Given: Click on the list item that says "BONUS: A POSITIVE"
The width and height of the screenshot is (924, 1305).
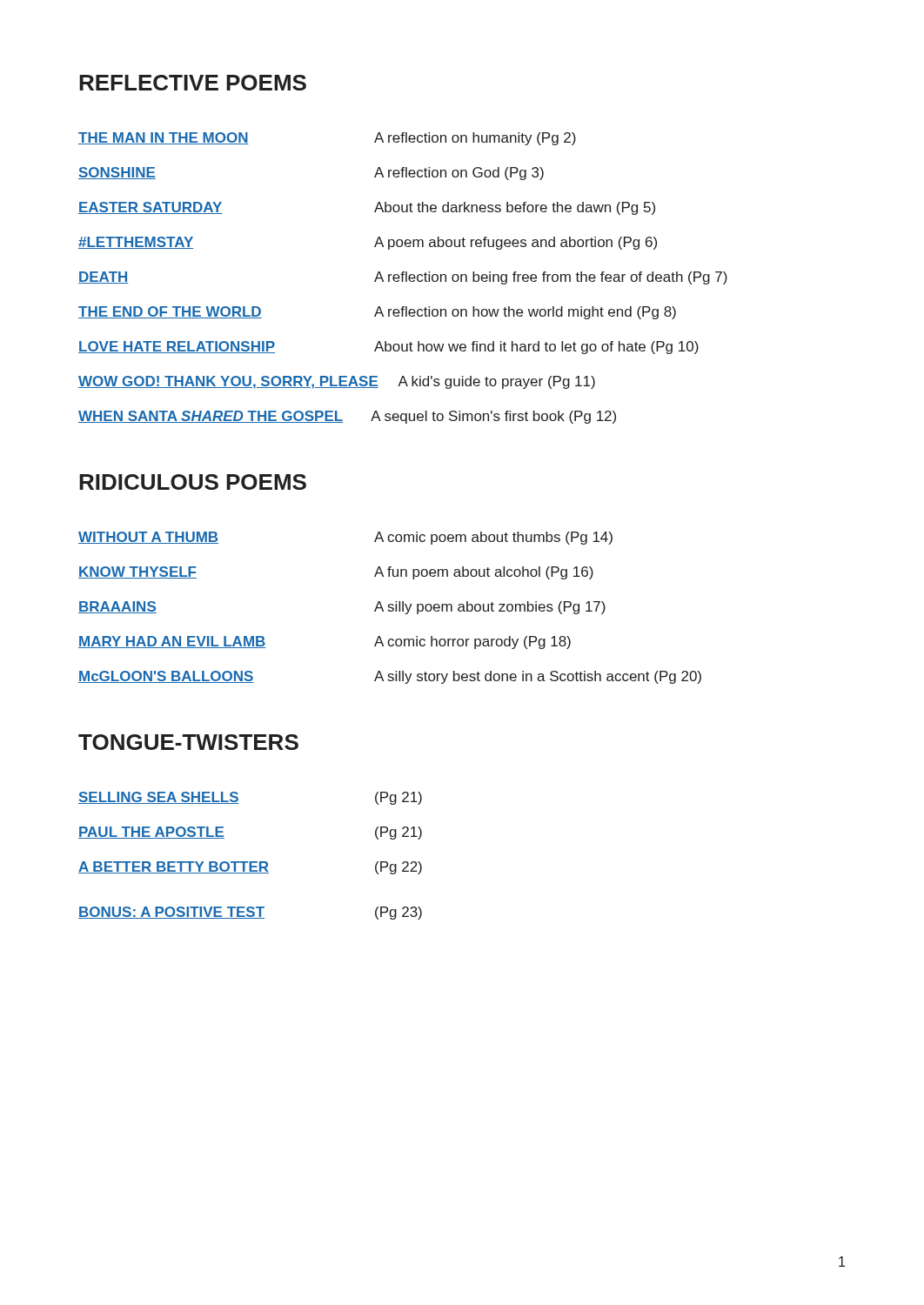Looking at the screenshot, I should point(250,913).
